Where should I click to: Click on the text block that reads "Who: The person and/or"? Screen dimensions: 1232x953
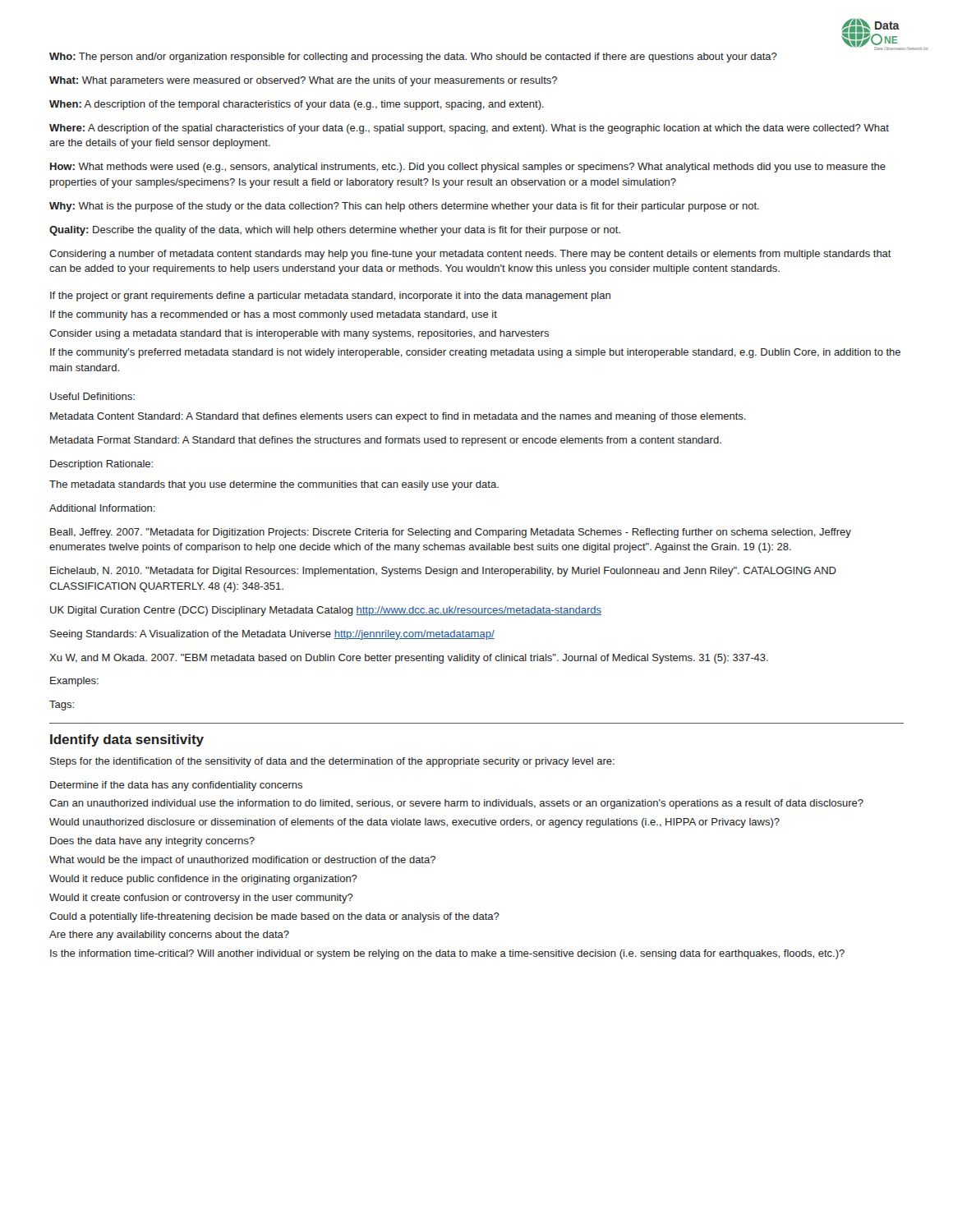click(x=476, y=57)
